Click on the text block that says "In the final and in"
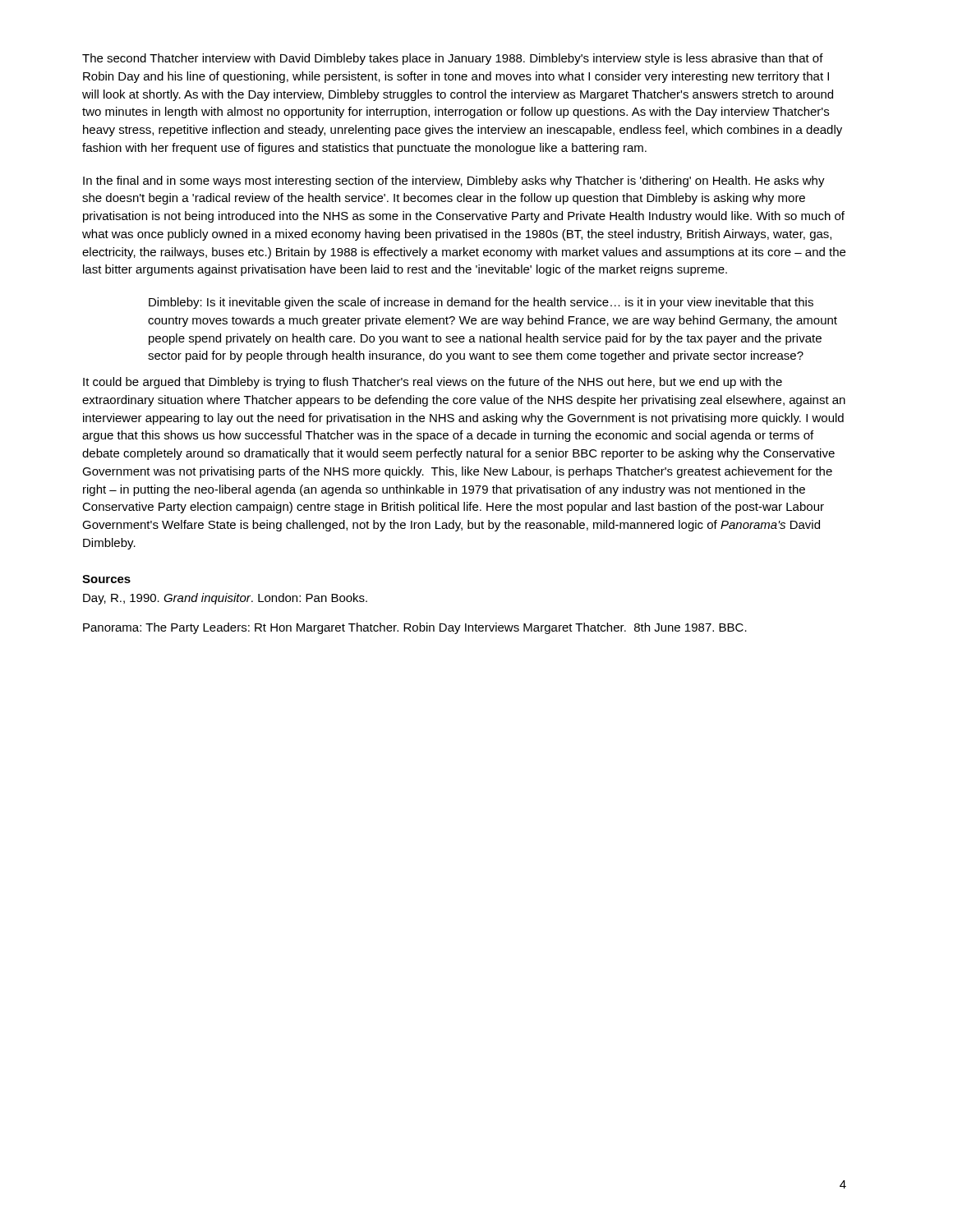Screen dimensions: 1232x953 point(464,225)
